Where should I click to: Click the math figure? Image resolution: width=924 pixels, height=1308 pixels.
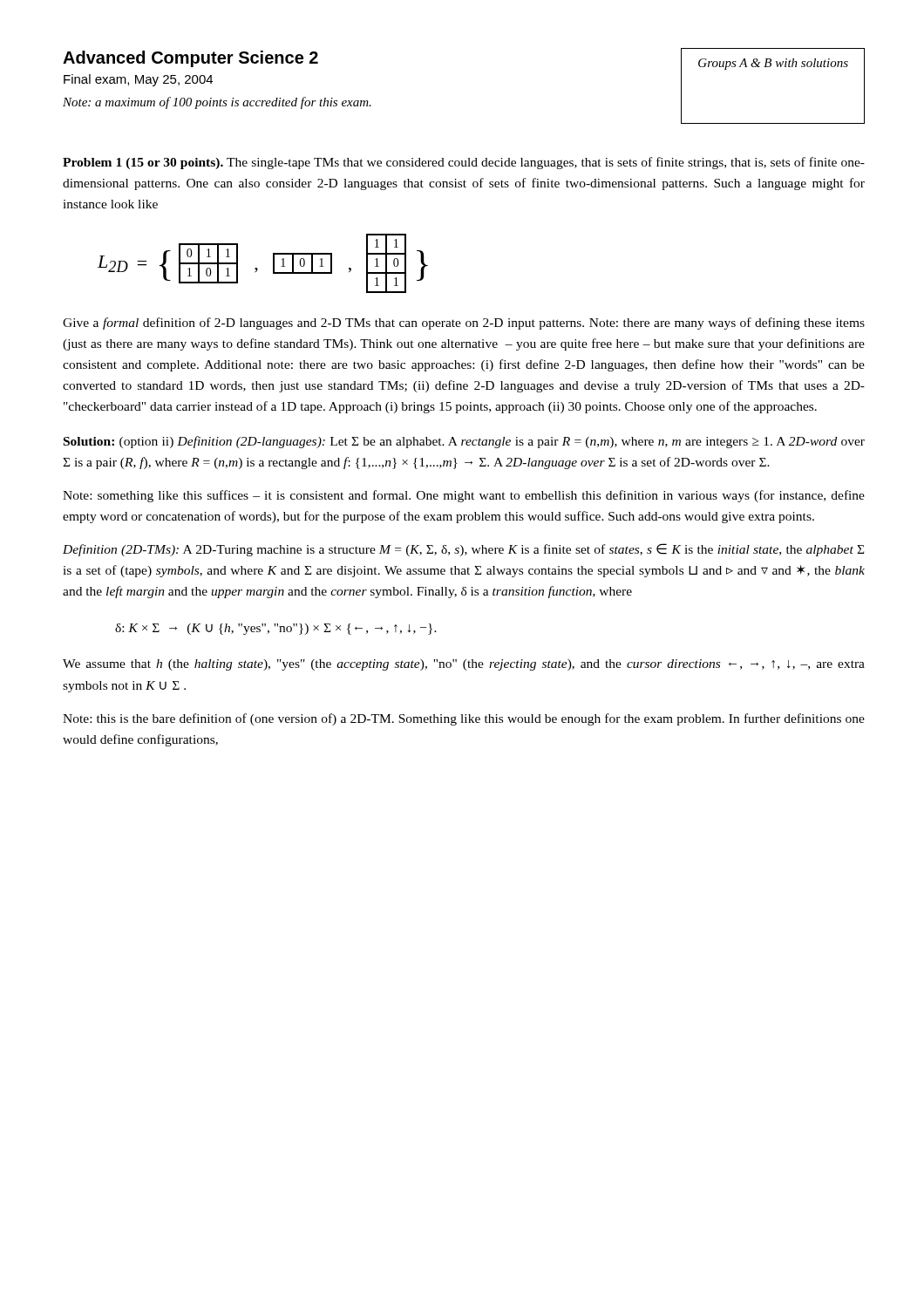coord(481,263)
